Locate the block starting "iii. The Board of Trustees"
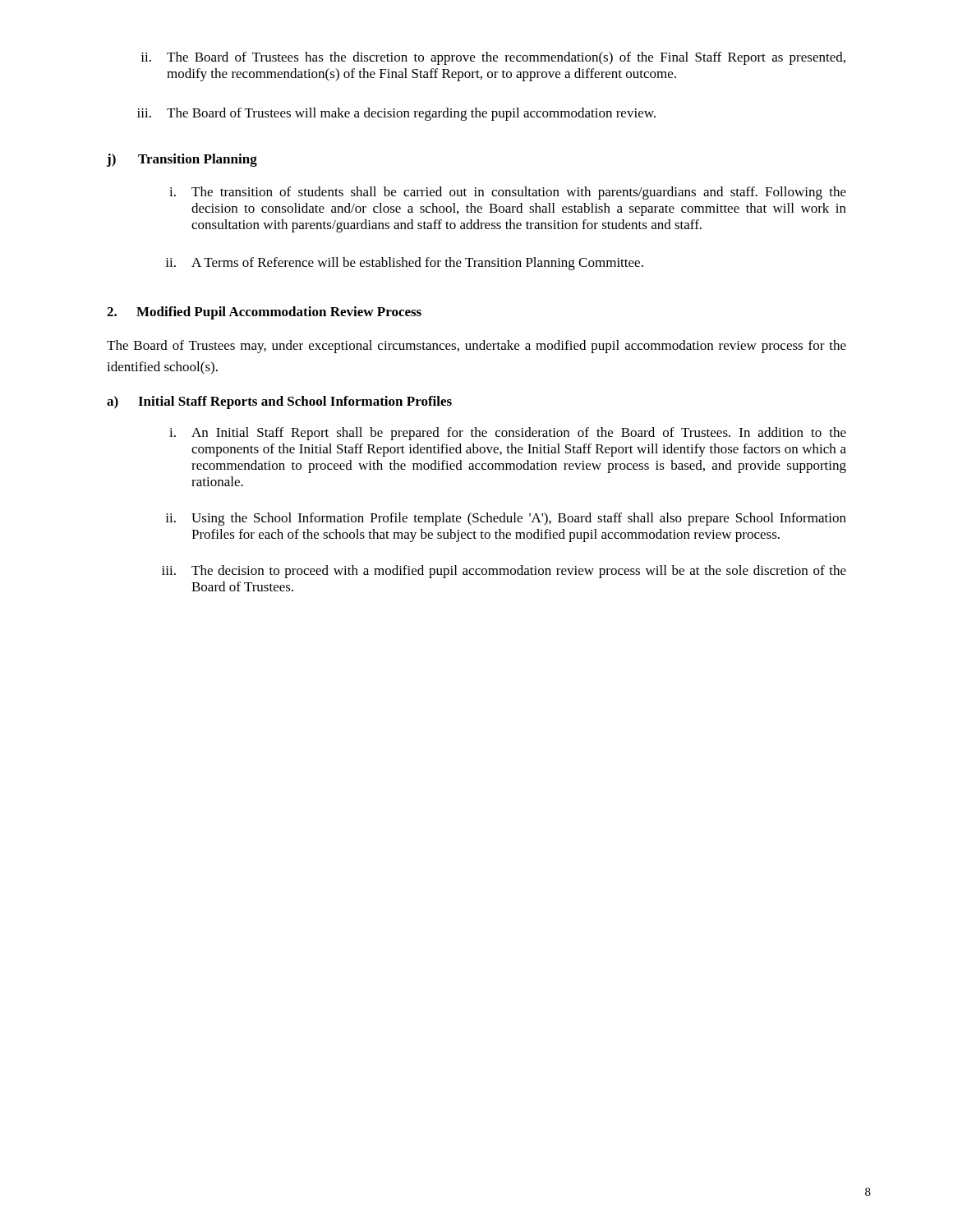953x1232 pixels. [476, 113]
